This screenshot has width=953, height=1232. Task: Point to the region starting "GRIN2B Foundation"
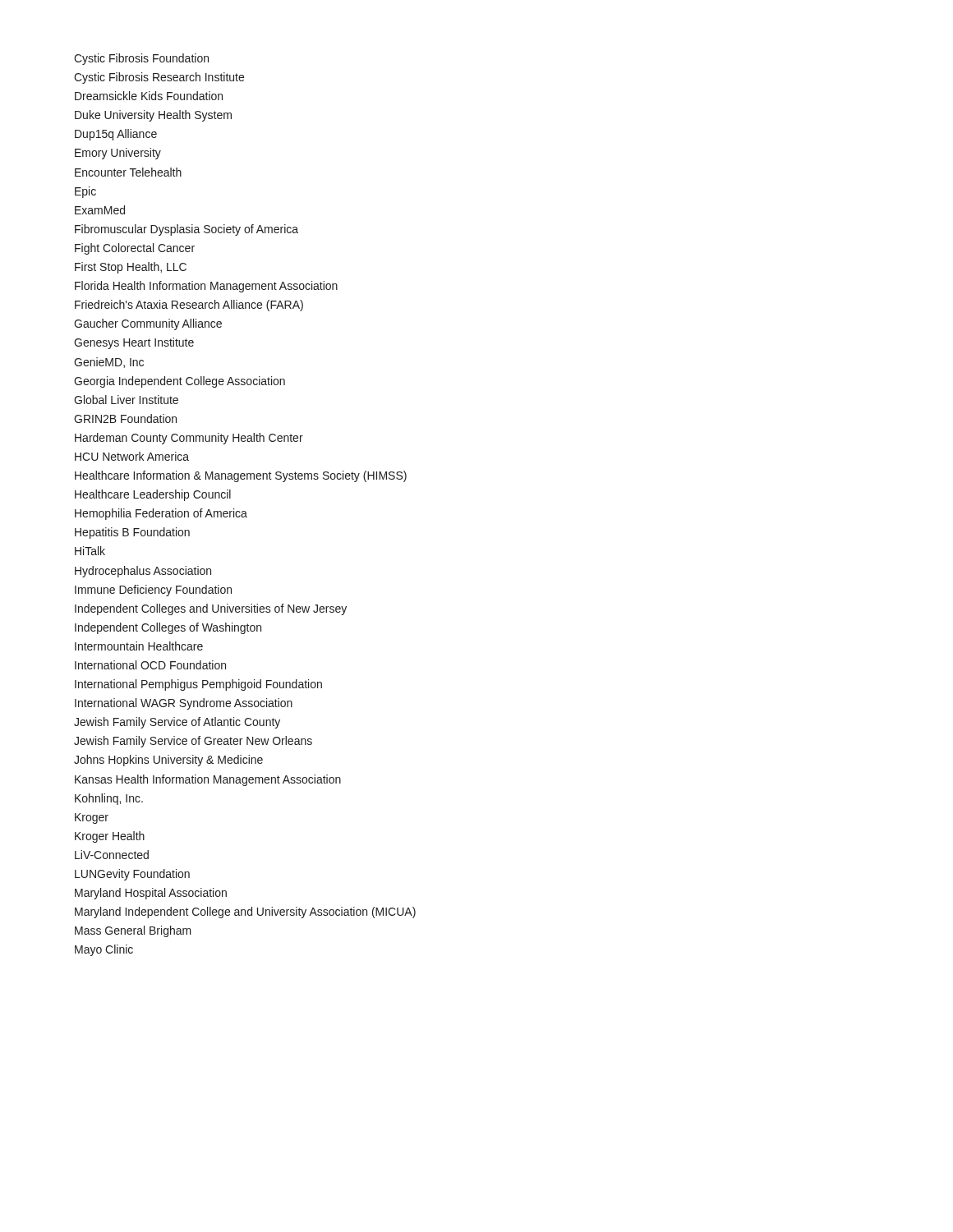126,419
